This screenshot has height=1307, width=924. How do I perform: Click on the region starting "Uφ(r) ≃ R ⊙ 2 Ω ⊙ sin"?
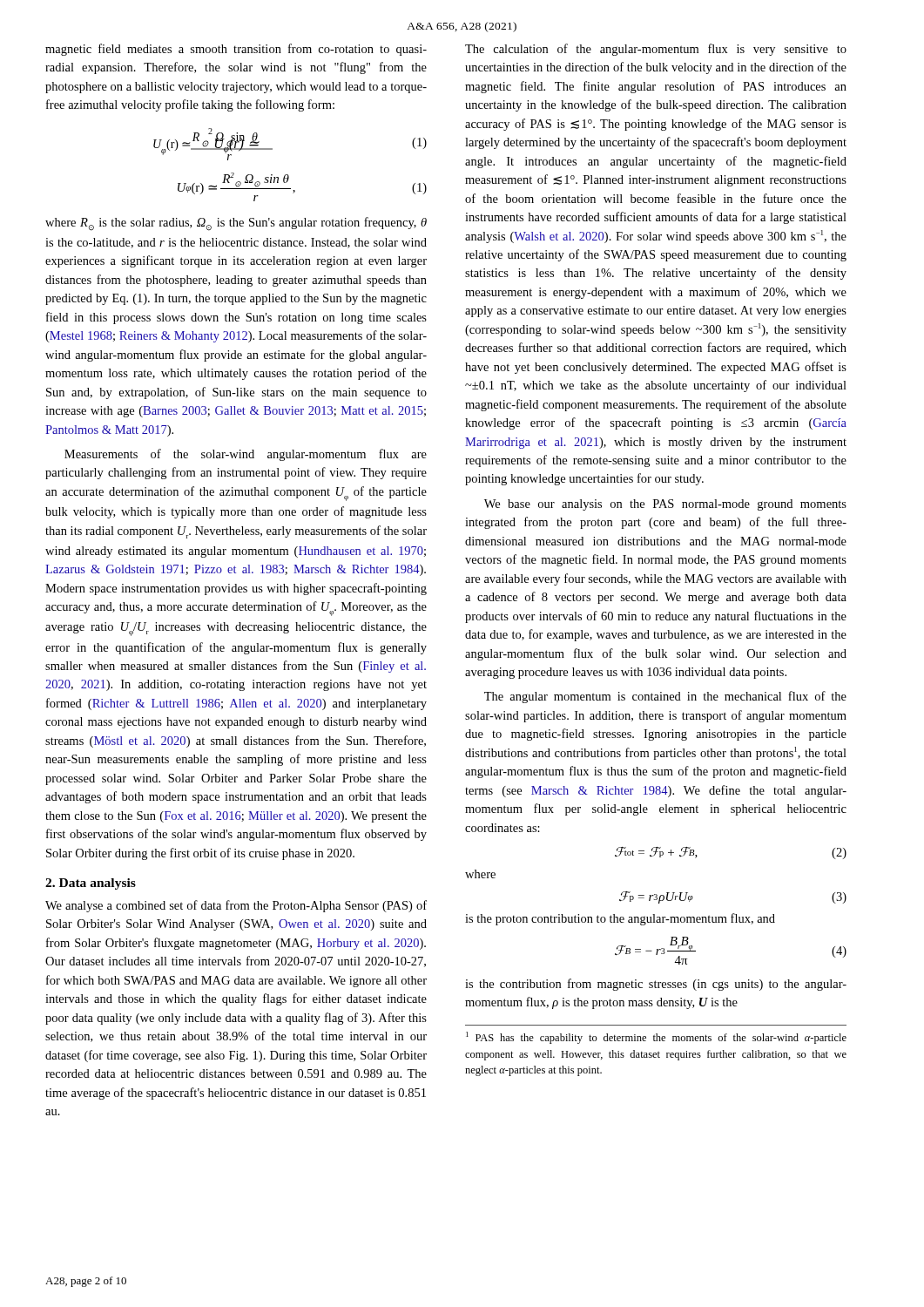(288, 143)
